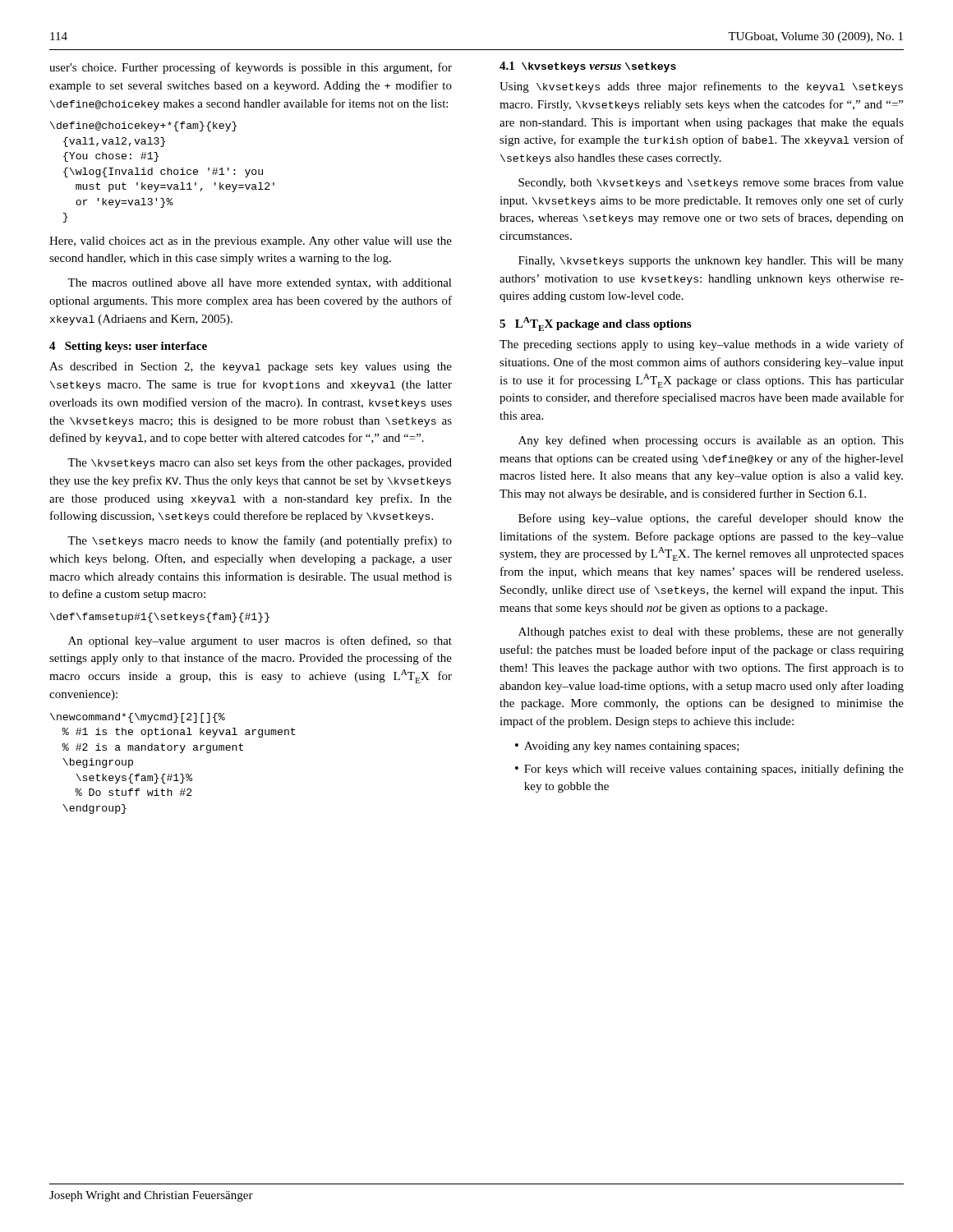Locate the element starting "Any key defined when"
Image resolution: width=953 pixels, height=1232 pixels.
tap(702, 468)
